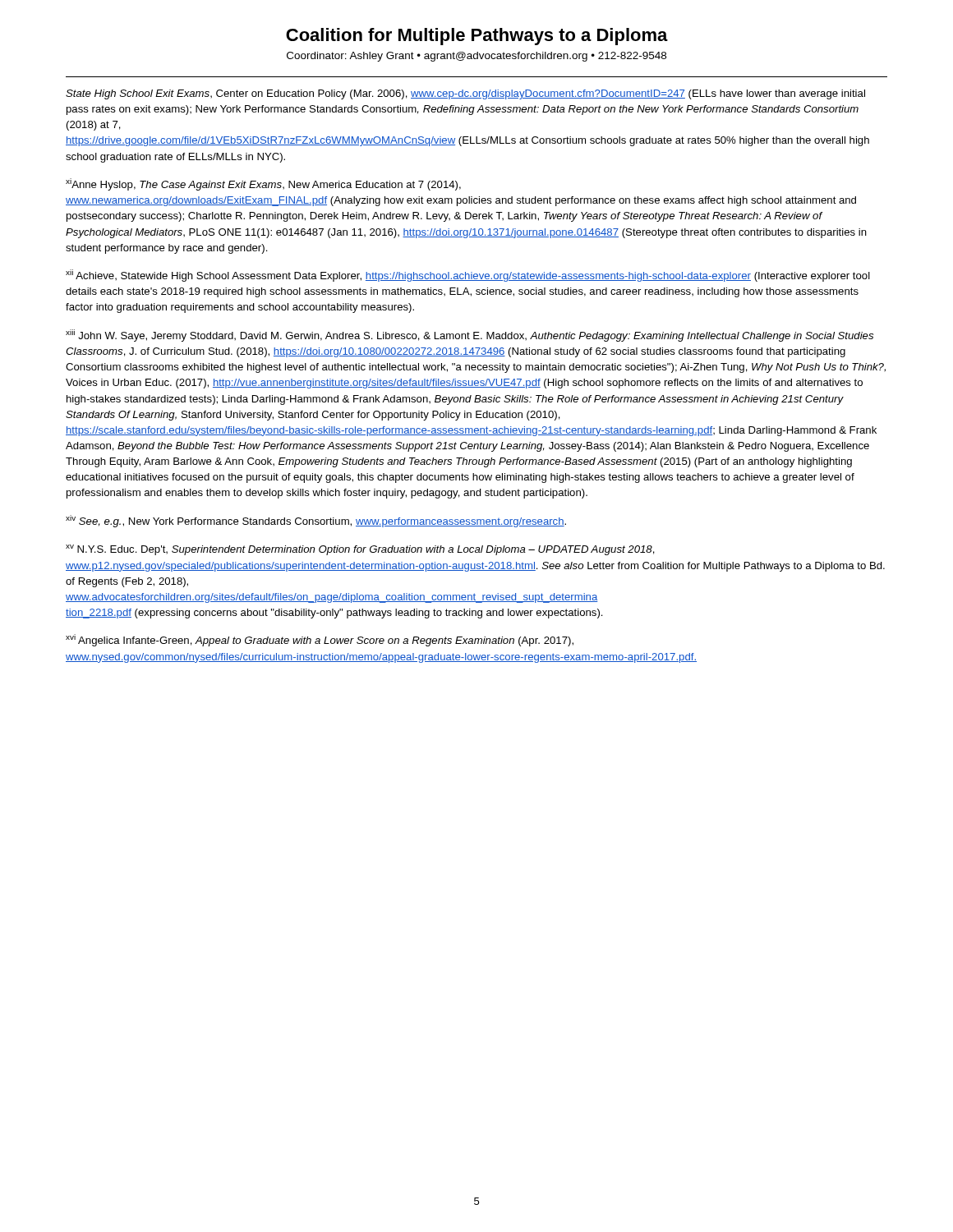
Task: Find the block on this page that starts "xvi Angelica Infante-Green,"
Action: (476, 648)
